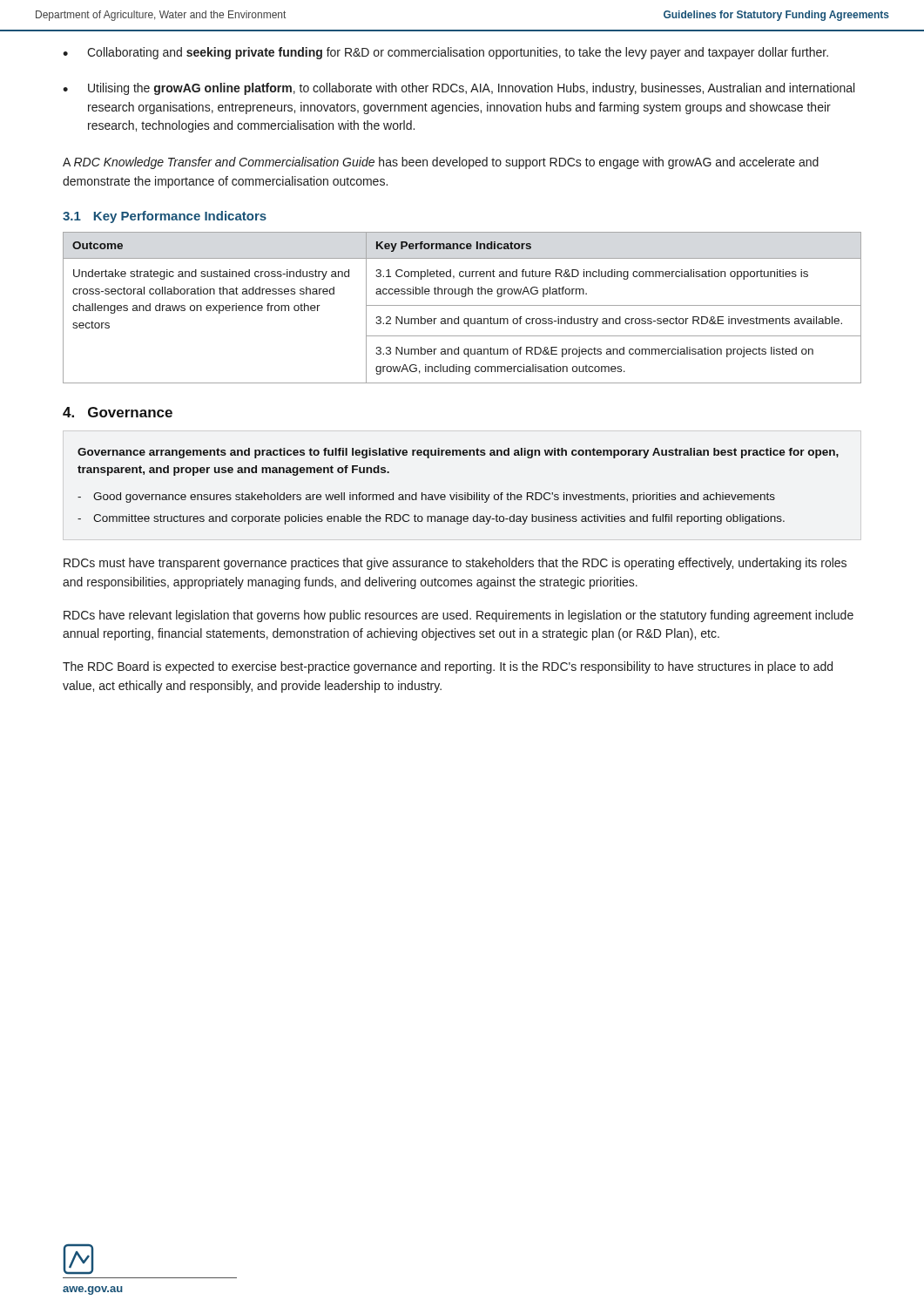Find the text starting "3.1Key Performance Indicators"

click(x=165, y=216)
